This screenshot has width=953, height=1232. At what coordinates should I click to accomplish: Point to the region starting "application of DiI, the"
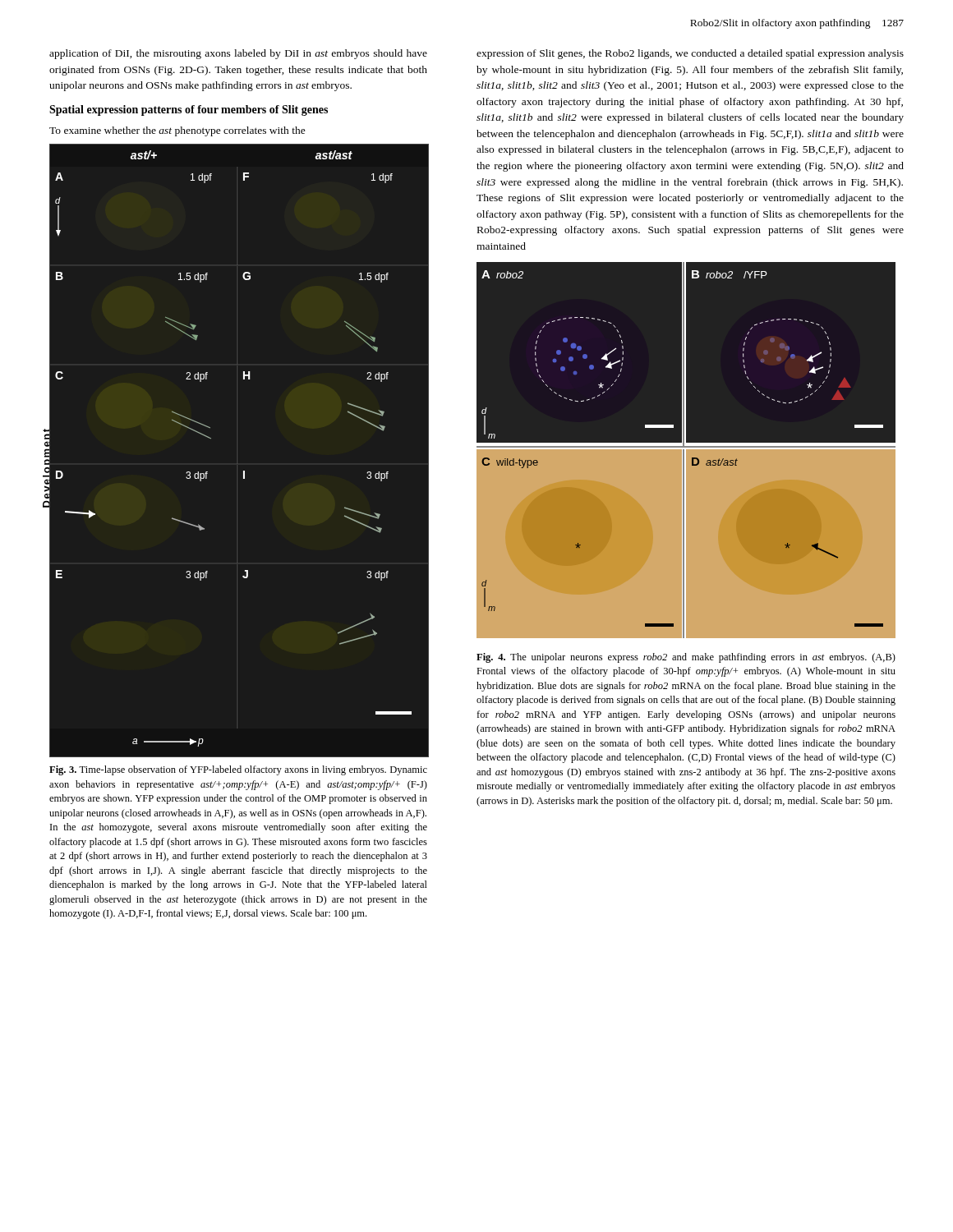pos(238,69)
